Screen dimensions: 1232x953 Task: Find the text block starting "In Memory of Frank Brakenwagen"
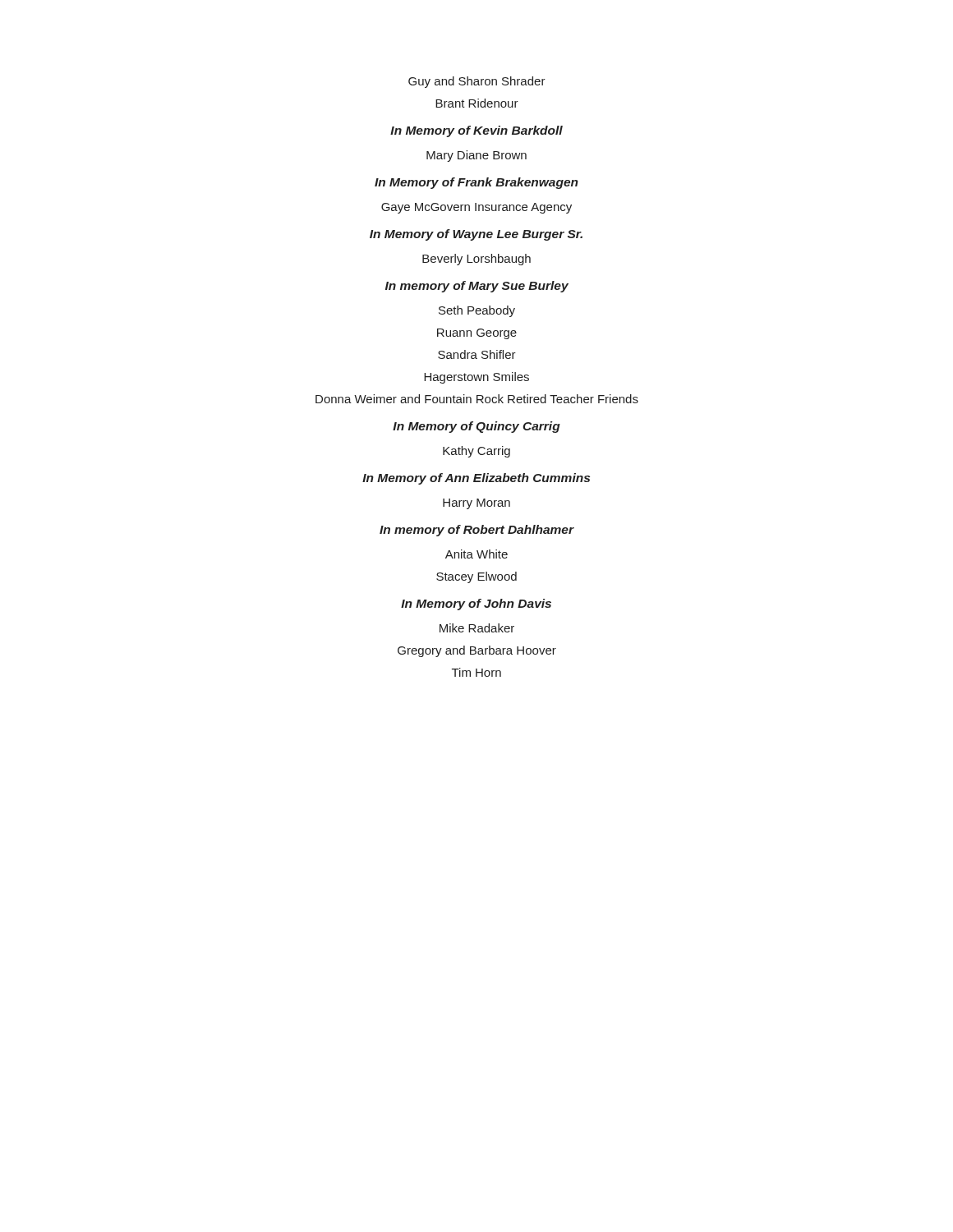tap(476, 182)
